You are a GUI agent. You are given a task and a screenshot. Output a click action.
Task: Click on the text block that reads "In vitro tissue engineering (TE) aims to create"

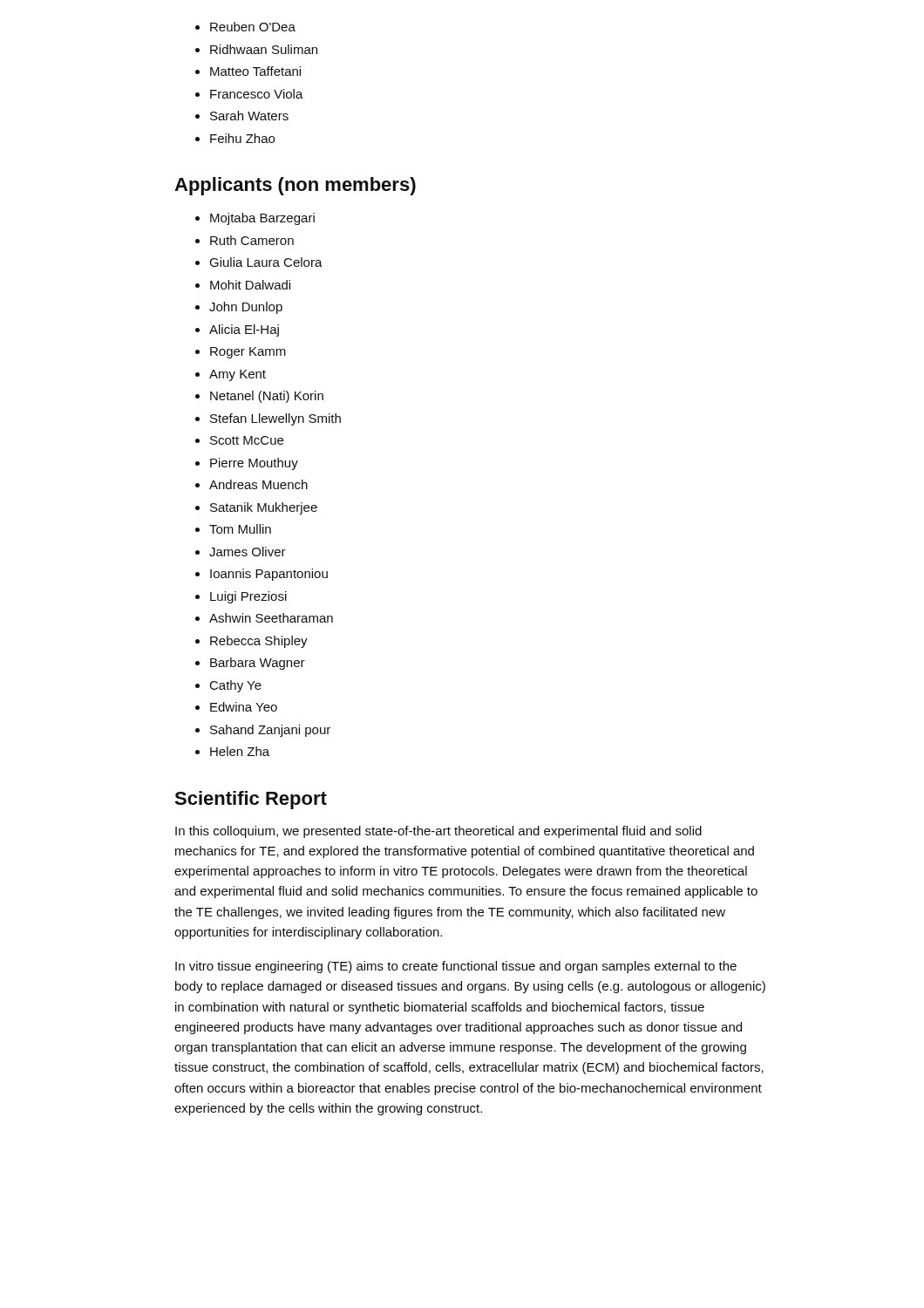(470, 1037)
